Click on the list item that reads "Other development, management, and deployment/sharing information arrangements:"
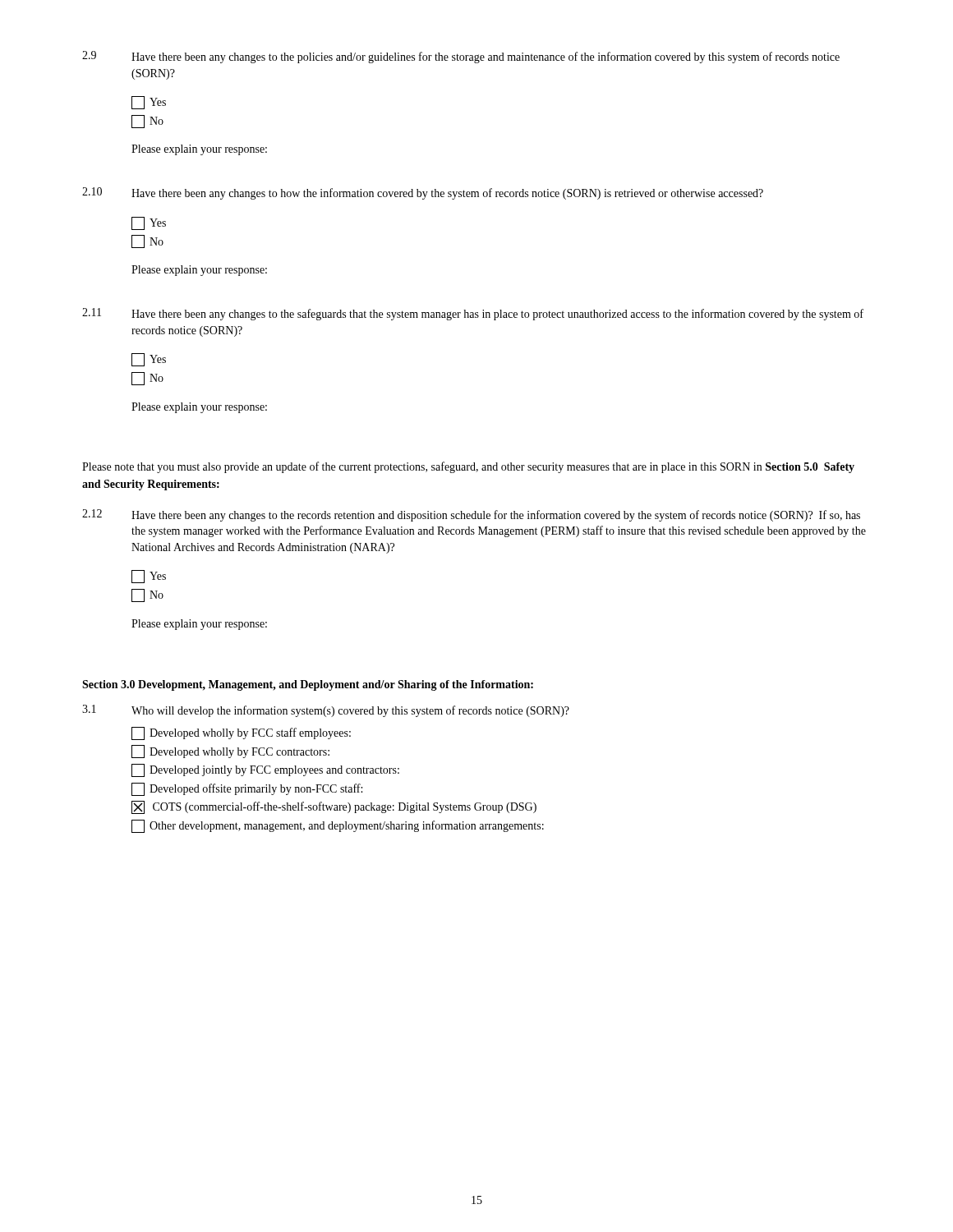 point(338,826)
